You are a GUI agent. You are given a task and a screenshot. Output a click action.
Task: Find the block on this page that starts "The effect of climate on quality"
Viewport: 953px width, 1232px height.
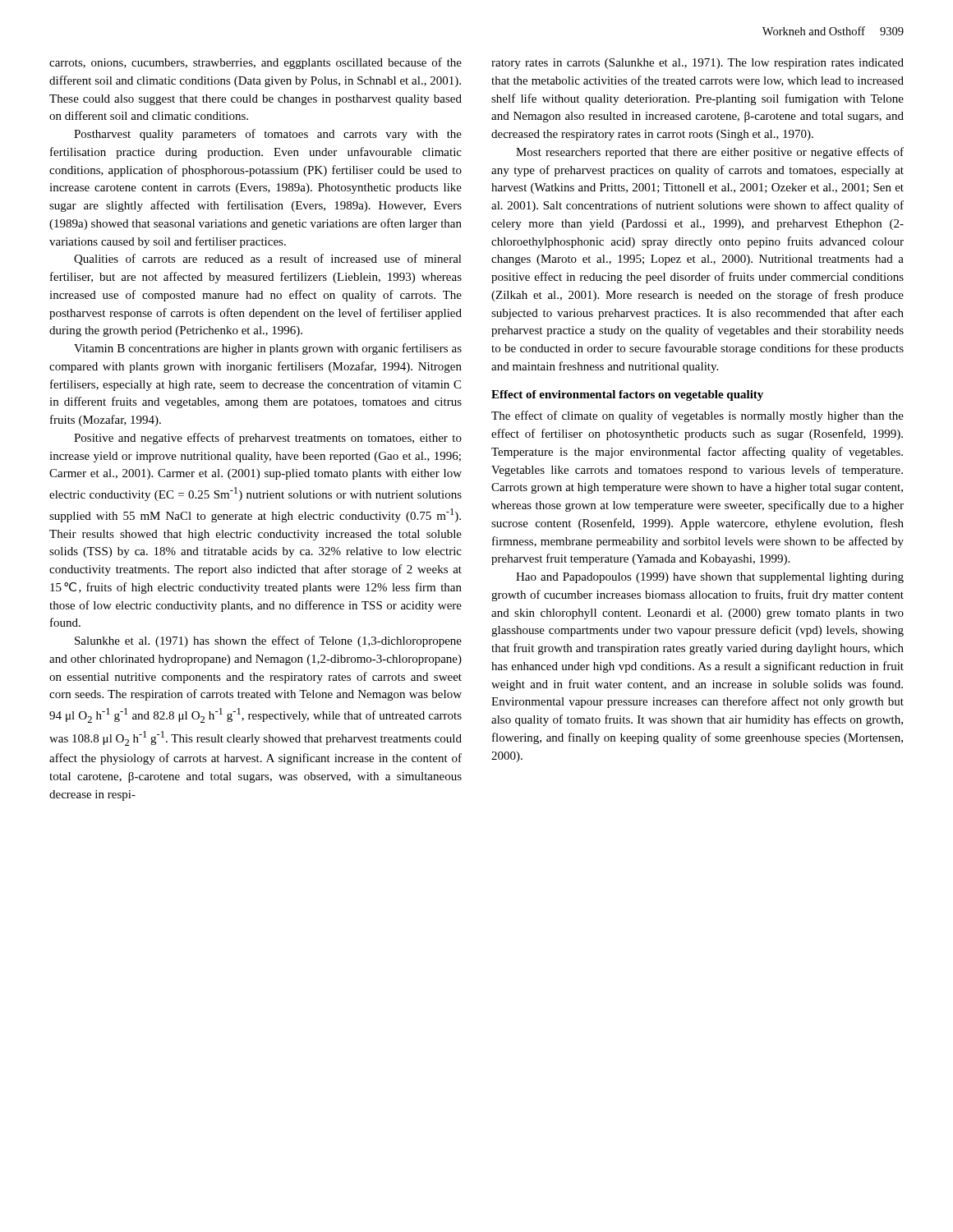tap(698, 488)
